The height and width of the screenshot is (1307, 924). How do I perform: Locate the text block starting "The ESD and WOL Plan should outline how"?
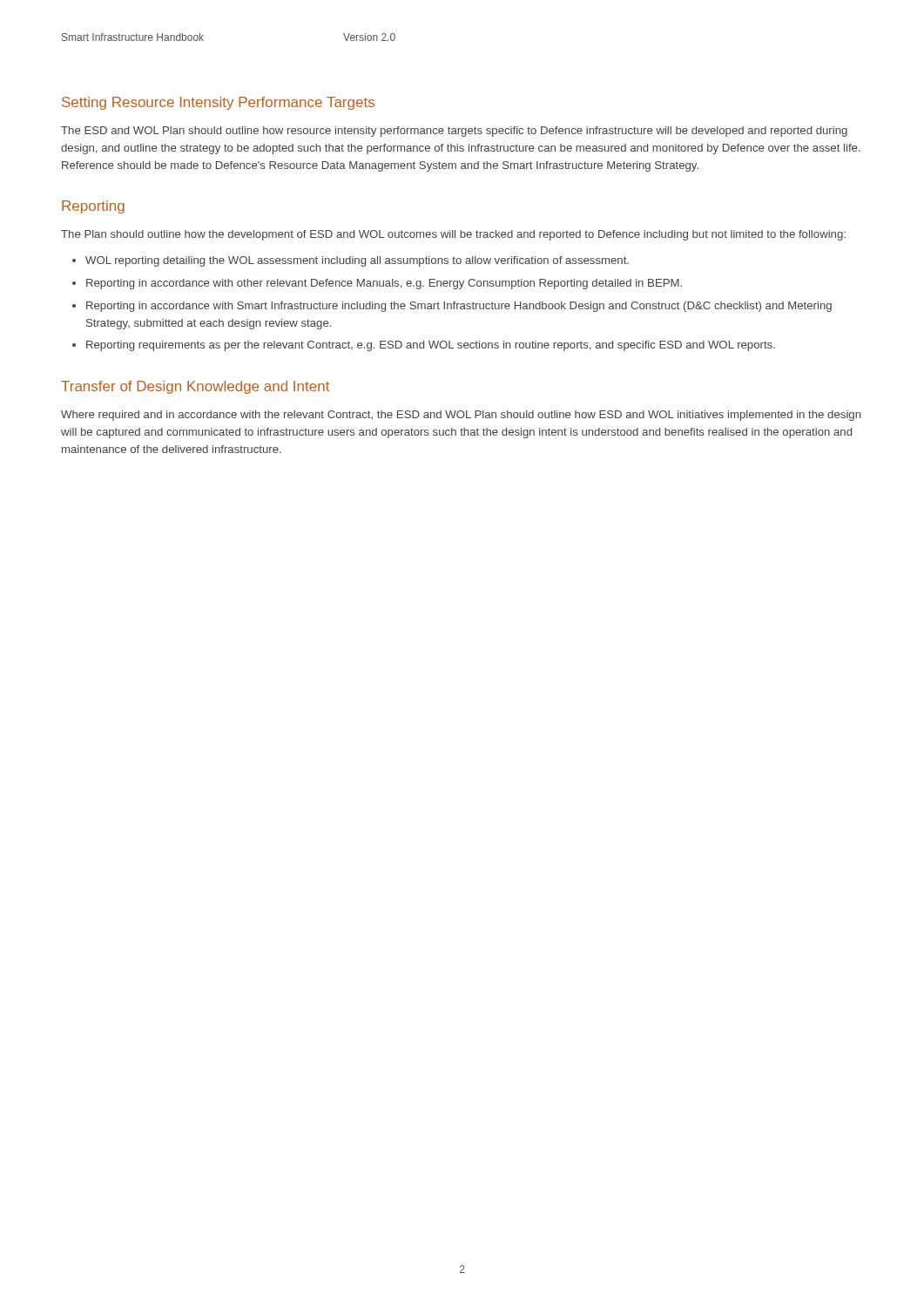point(461,148)
